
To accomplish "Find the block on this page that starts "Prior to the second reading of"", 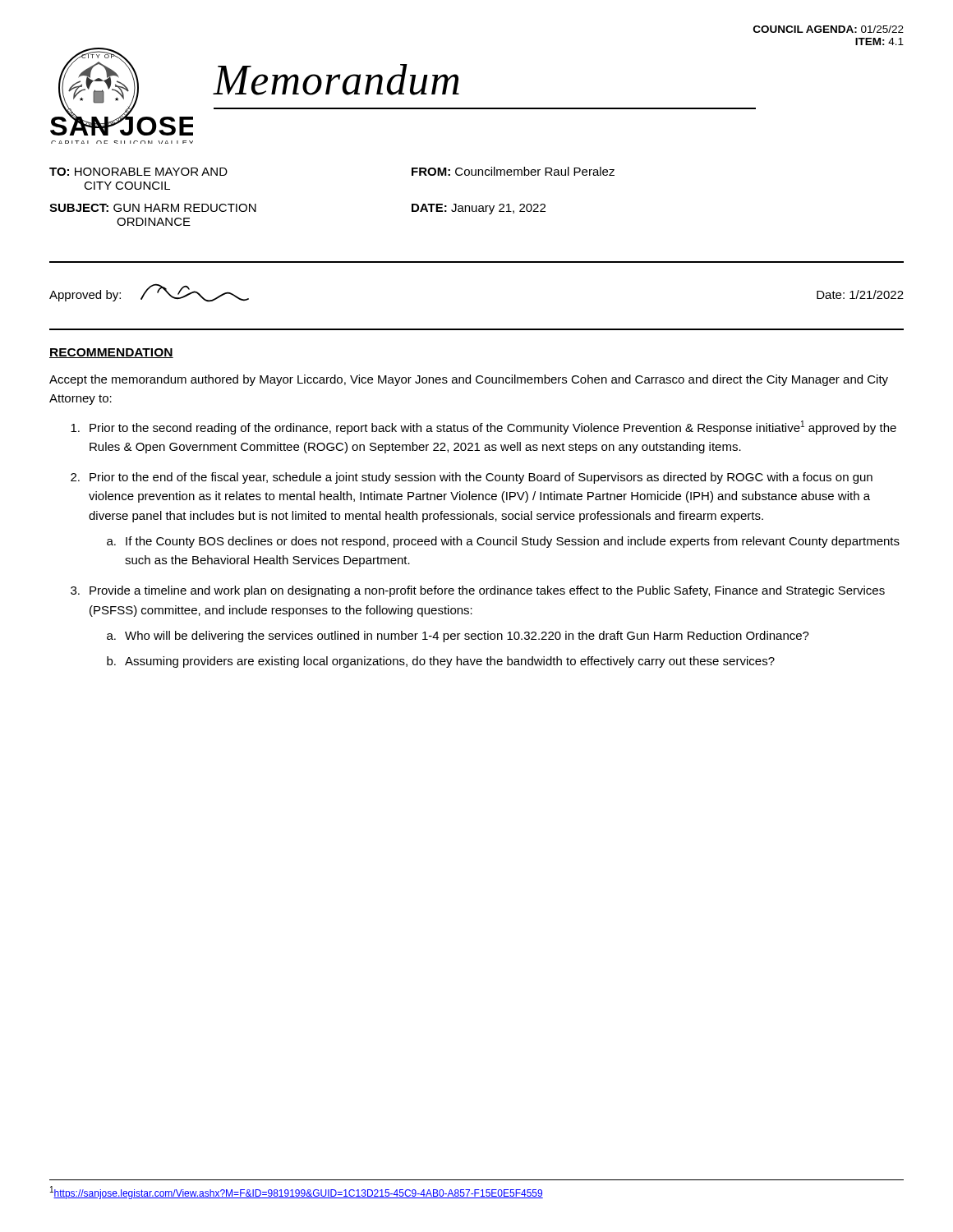I will [476, 437].
